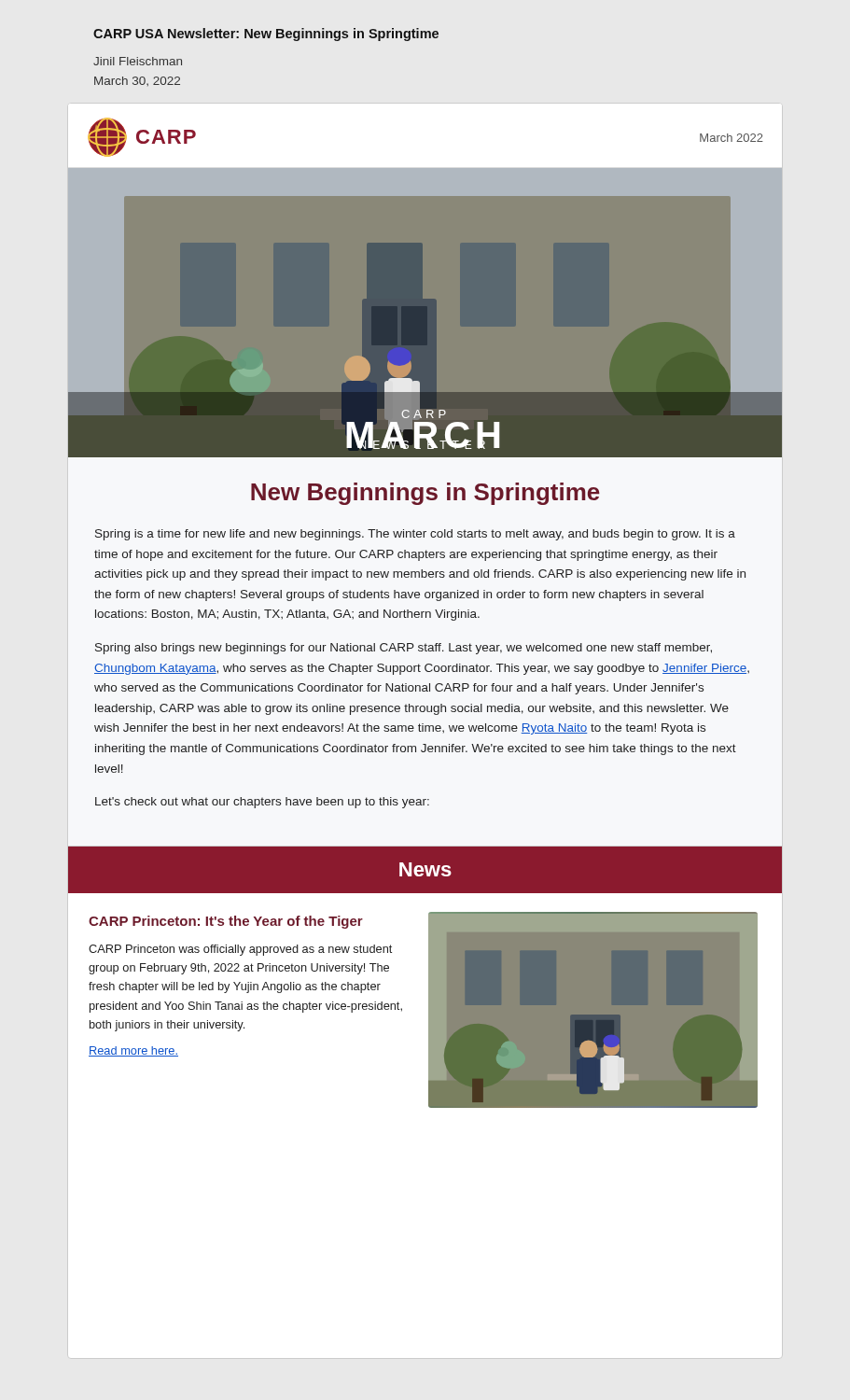Find the title
Image resolution: width=850 pixels, height=1400 pixels.
pos(266,34)
